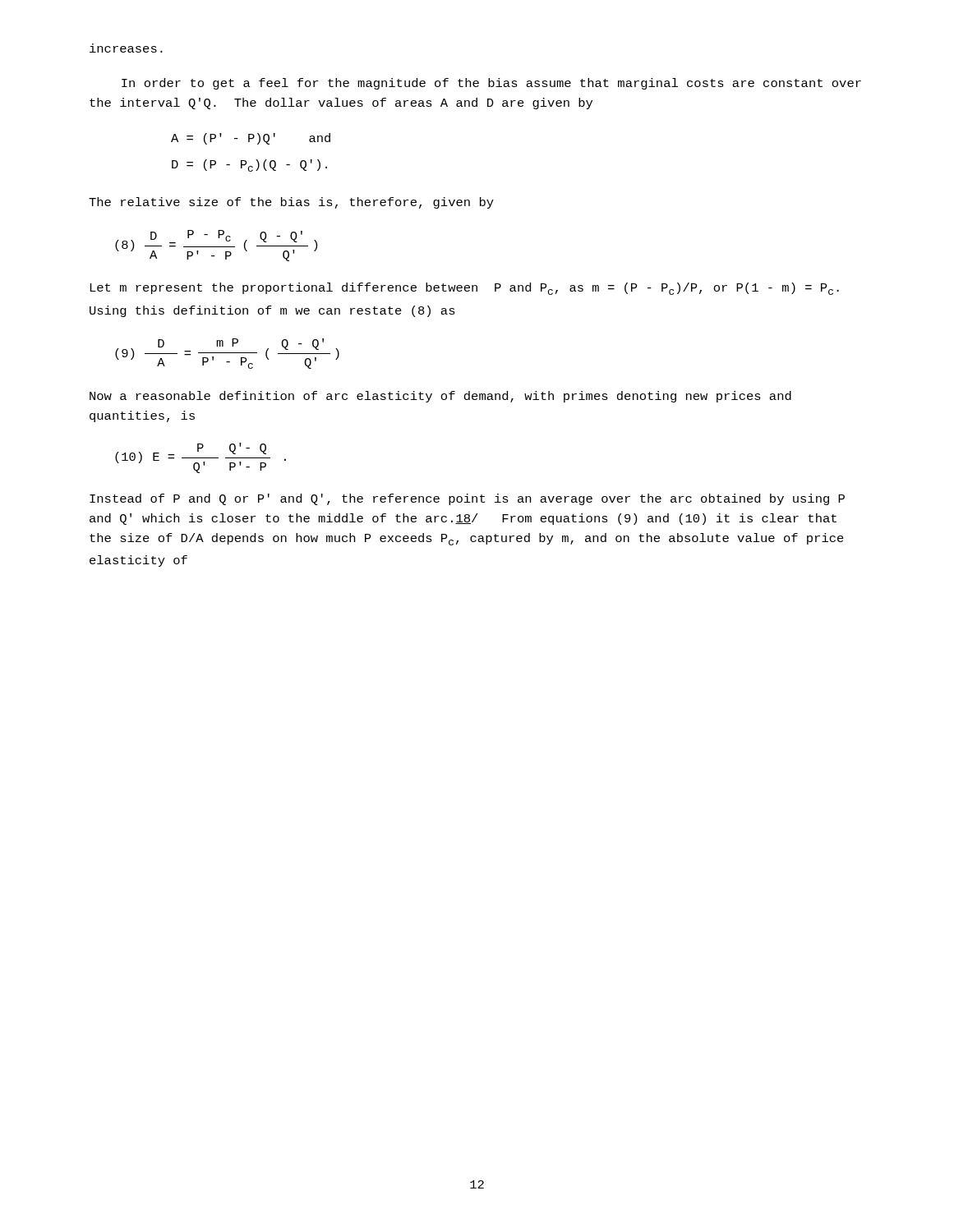
Task: Find the text block starting "(9) D A = m"
Action: [x=227, y=354]
